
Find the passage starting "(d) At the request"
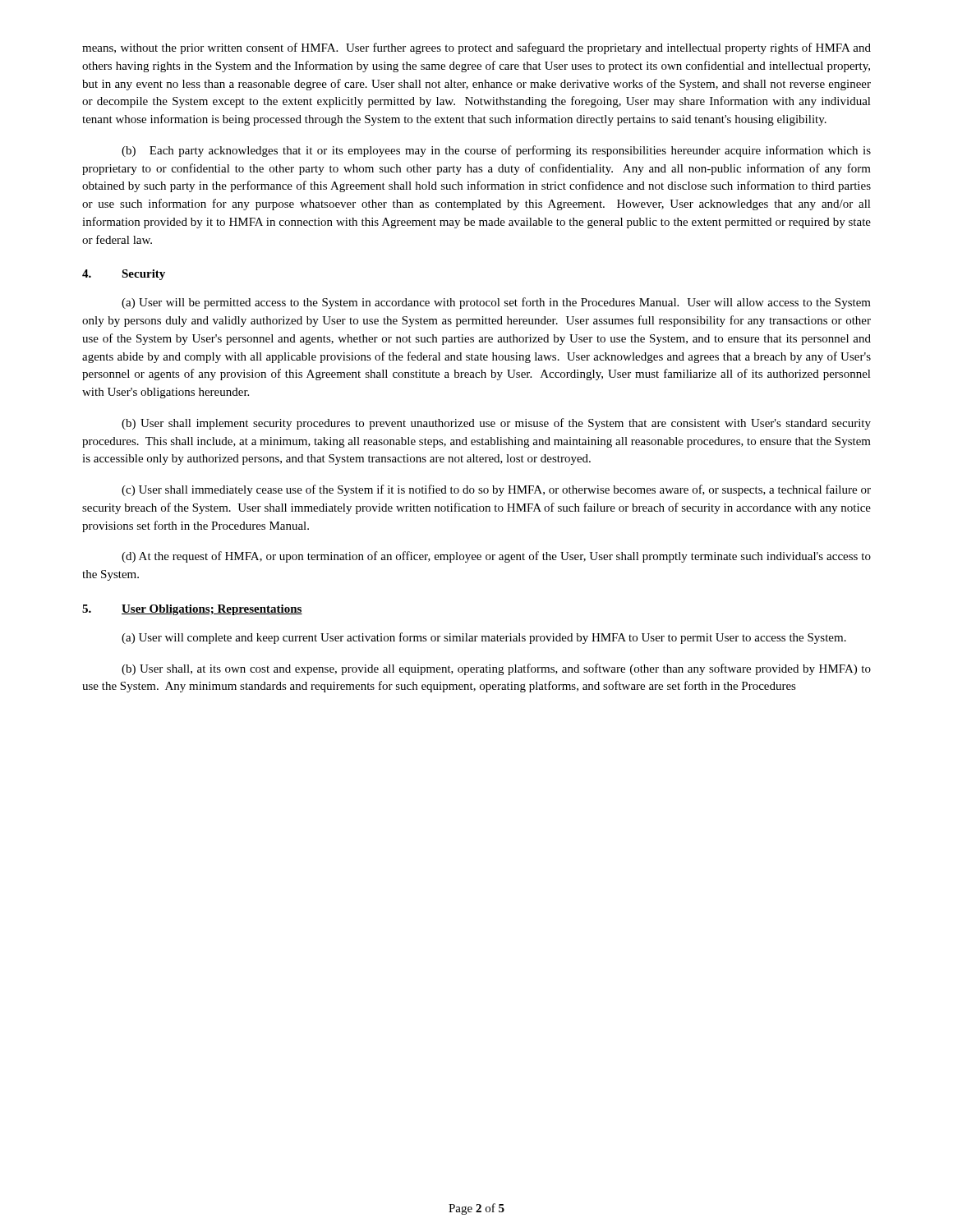pos(476,565)
